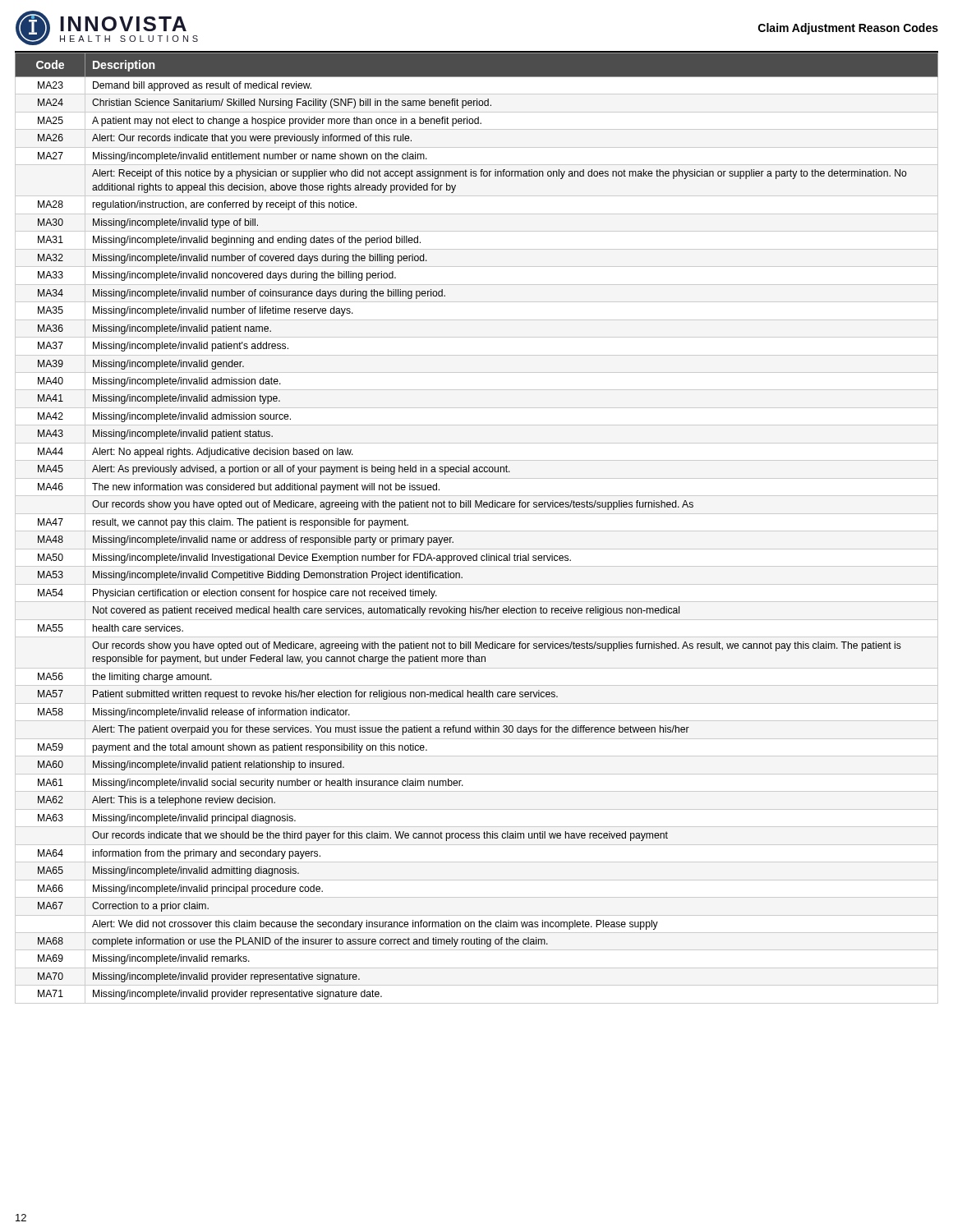Locate the table with the text "complete information or use"
Viewport: 953px width, 1232px height.
pyautogui.click(x=476, y=528)
